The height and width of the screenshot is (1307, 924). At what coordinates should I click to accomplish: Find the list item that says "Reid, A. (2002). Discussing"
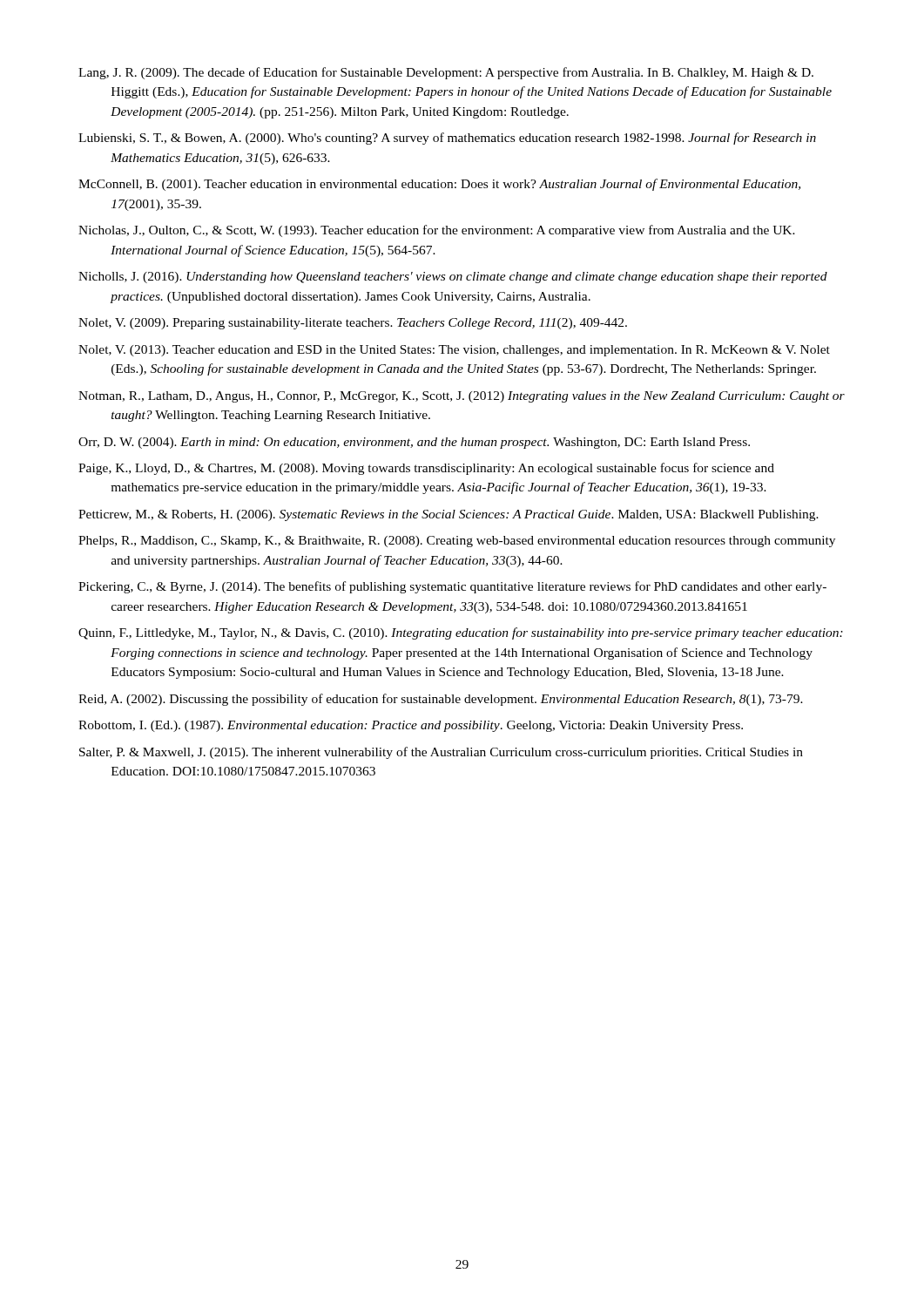point(441,698)
